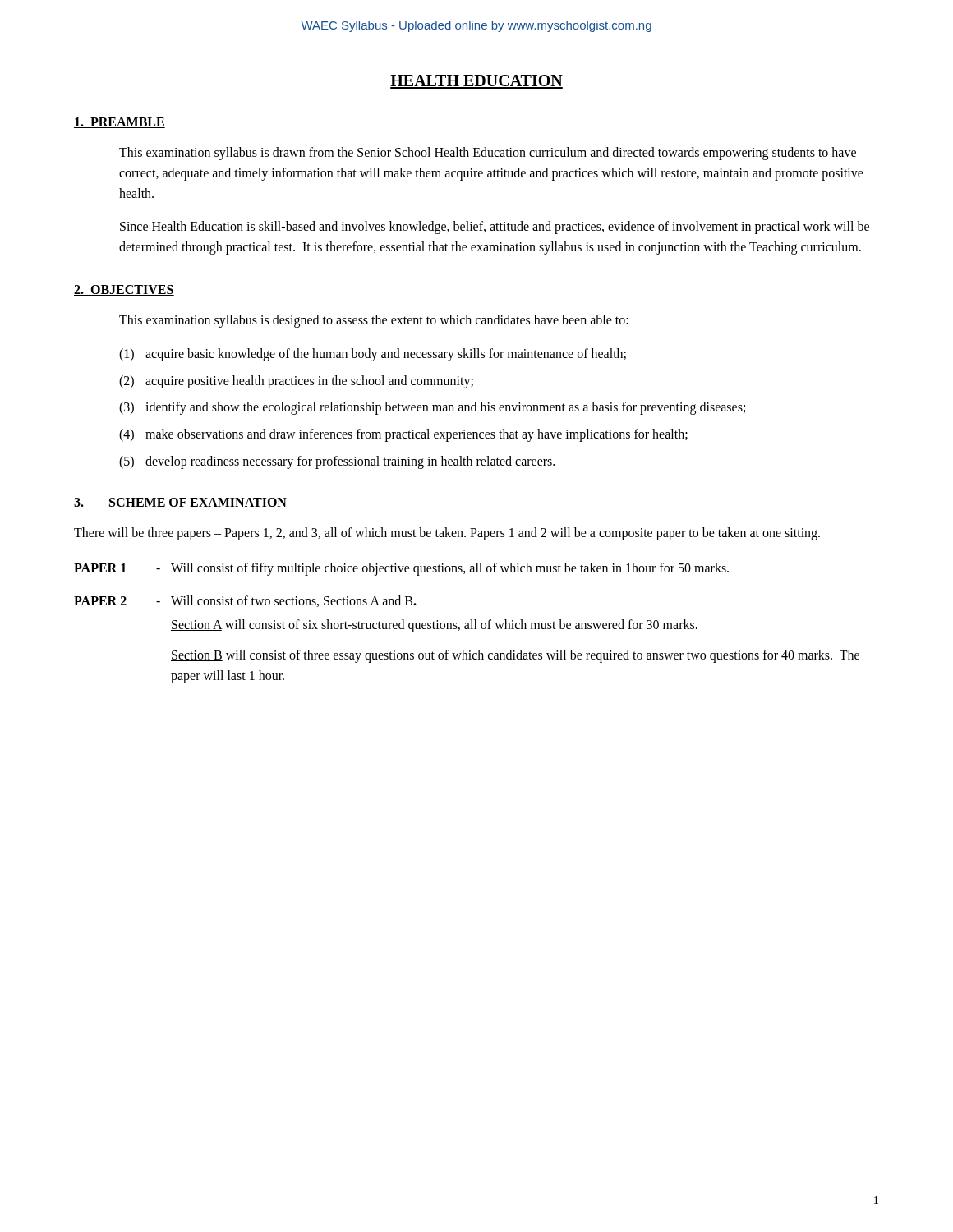Where is the passage that starts "PAPER 1 - Will consist of"?
953x1232 pixels.
pyautogui.click(x=476, y=568)
